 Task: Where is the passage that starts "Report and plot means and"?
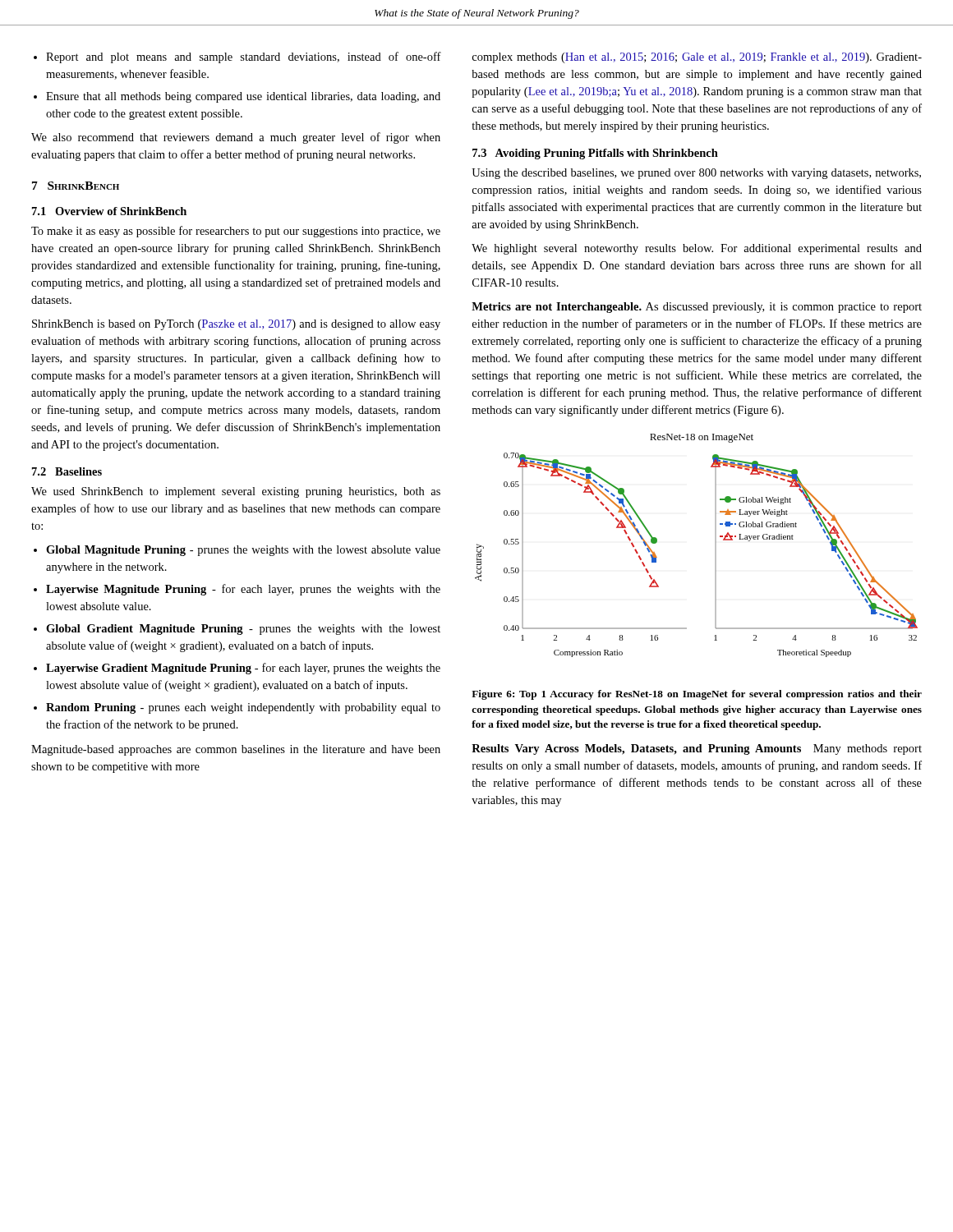(243, 65)
